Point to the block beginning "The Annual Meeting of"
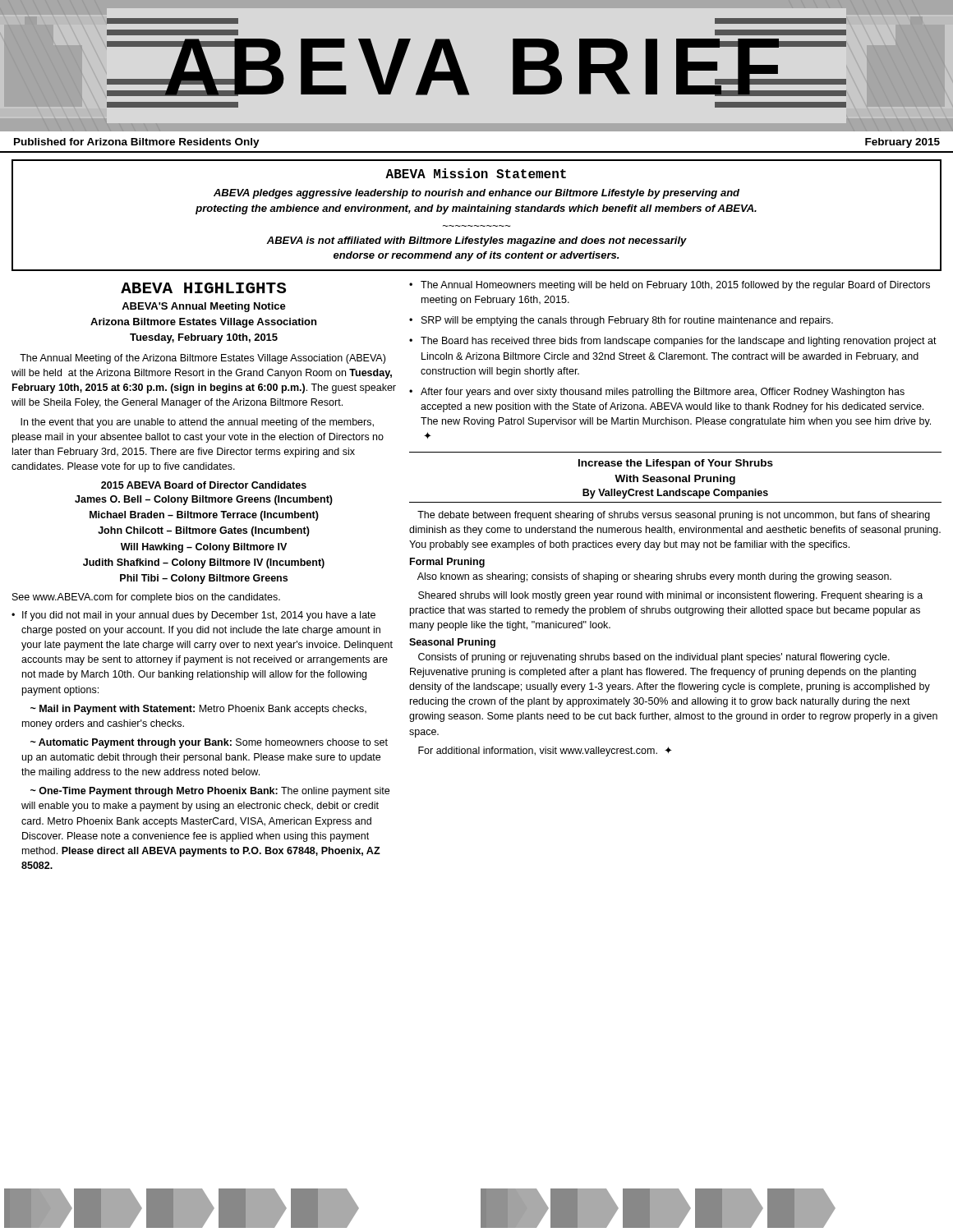 (204, 380)
